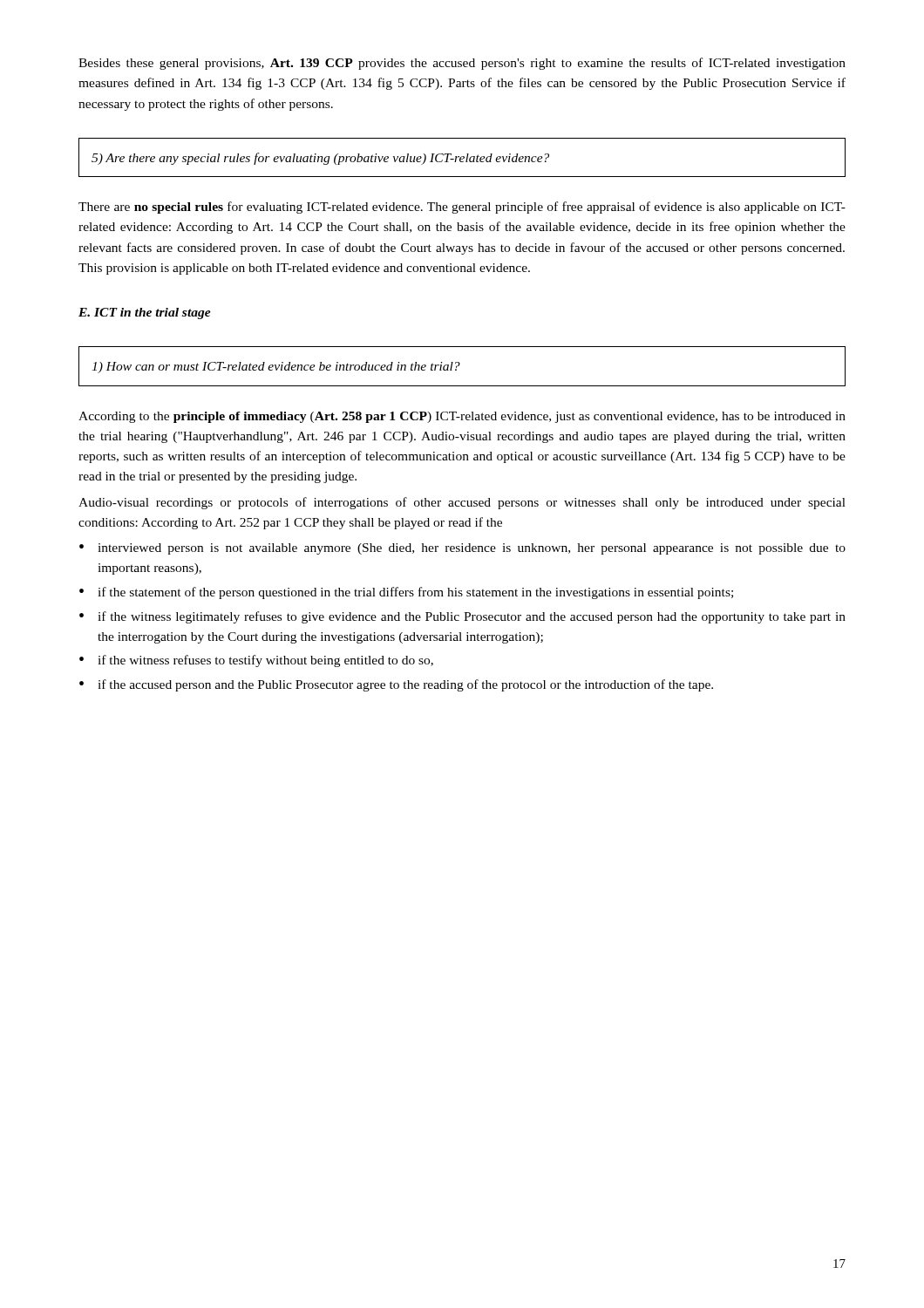Click on the text block starting "1) How can or must"
The height and width of the screenshot is (1308, 924).
[x=276, y=366]
